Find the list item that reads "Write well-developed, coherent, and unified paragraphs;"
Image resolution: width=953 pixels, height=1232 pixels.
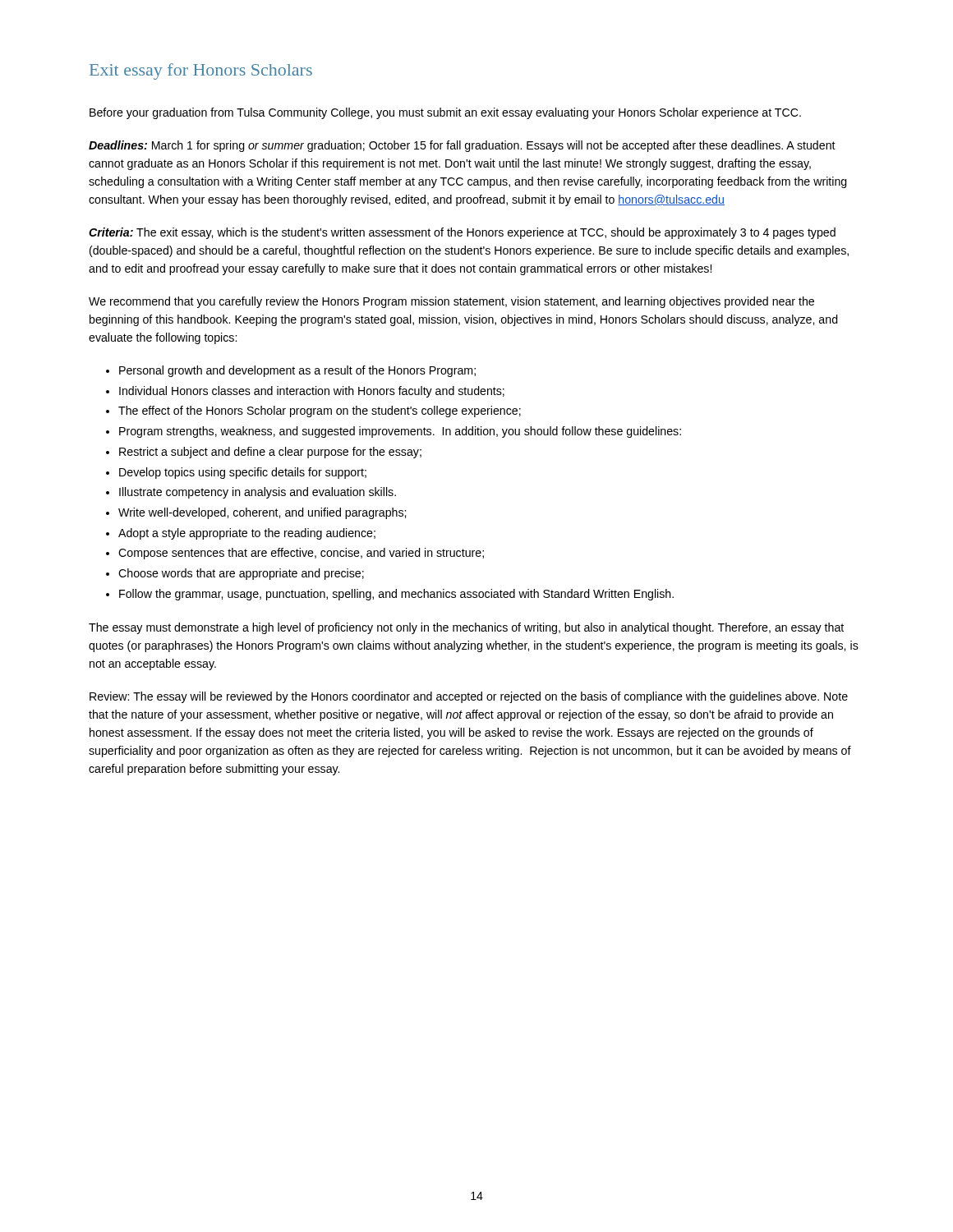[263, 513]
